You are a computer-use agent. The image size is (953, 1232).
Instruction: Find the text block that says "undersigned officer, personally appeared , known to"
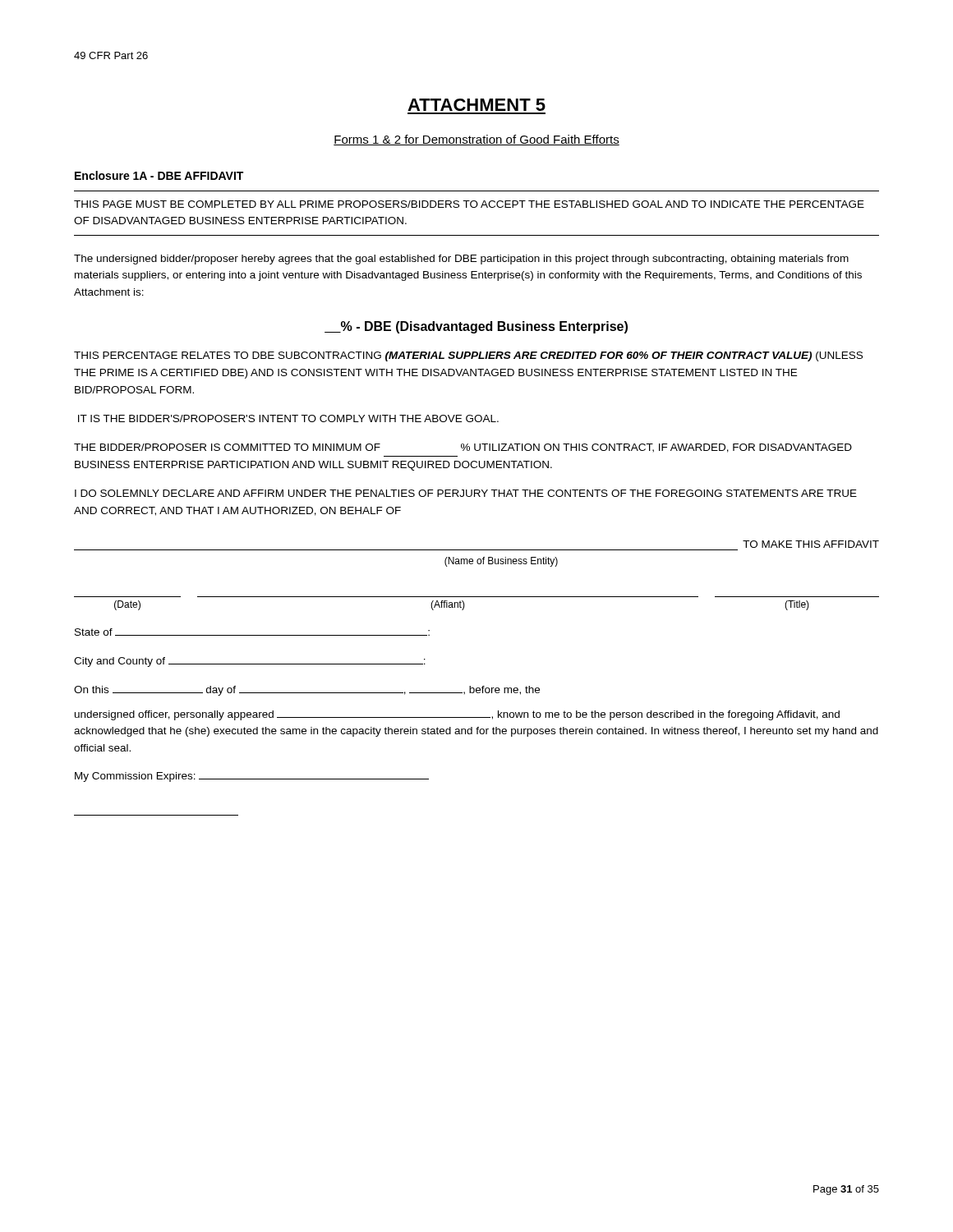(476, 729)
